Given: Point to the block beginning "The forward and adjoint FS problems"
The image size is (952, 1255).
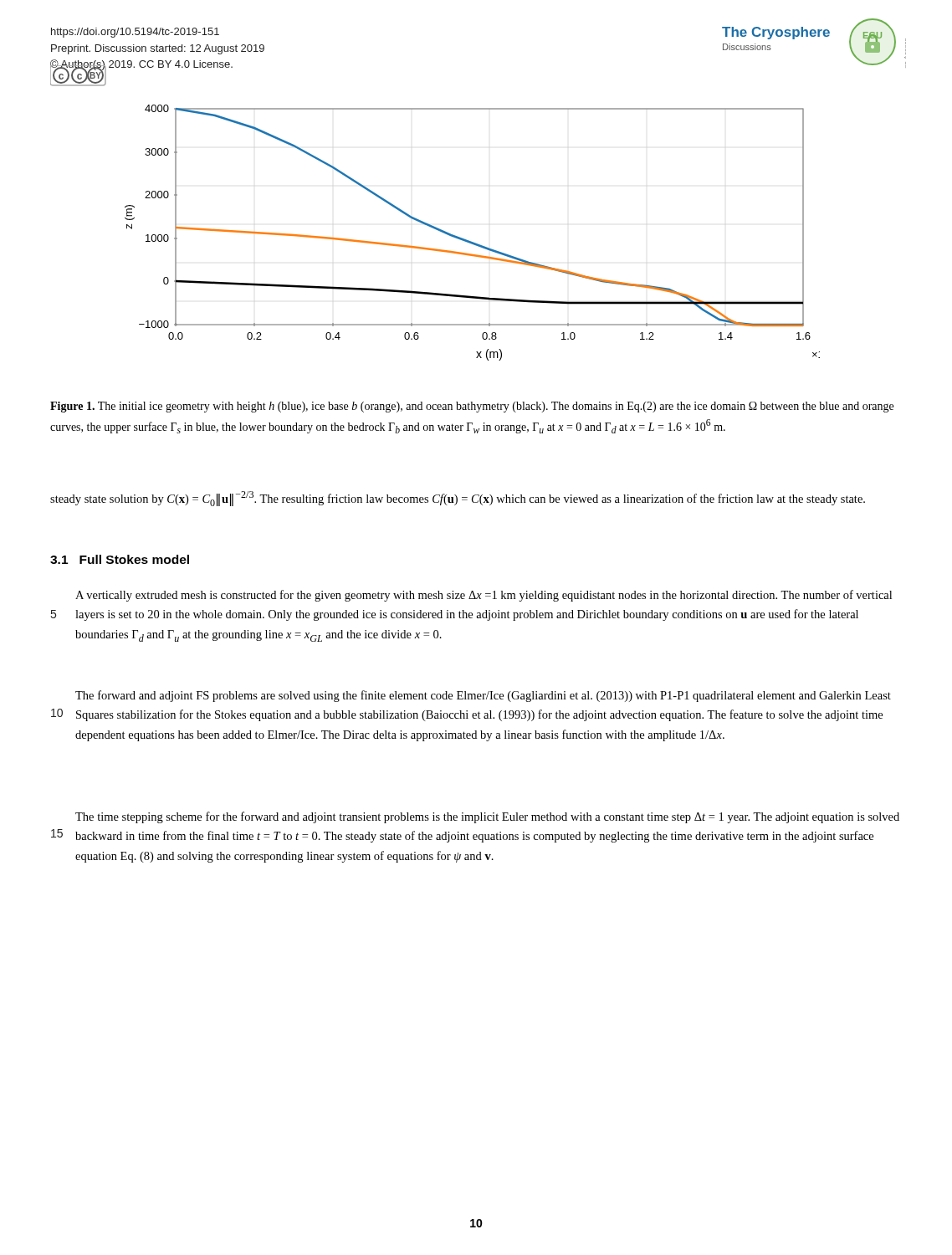Looking at the screenshot, I should click(x=483, y=715).
